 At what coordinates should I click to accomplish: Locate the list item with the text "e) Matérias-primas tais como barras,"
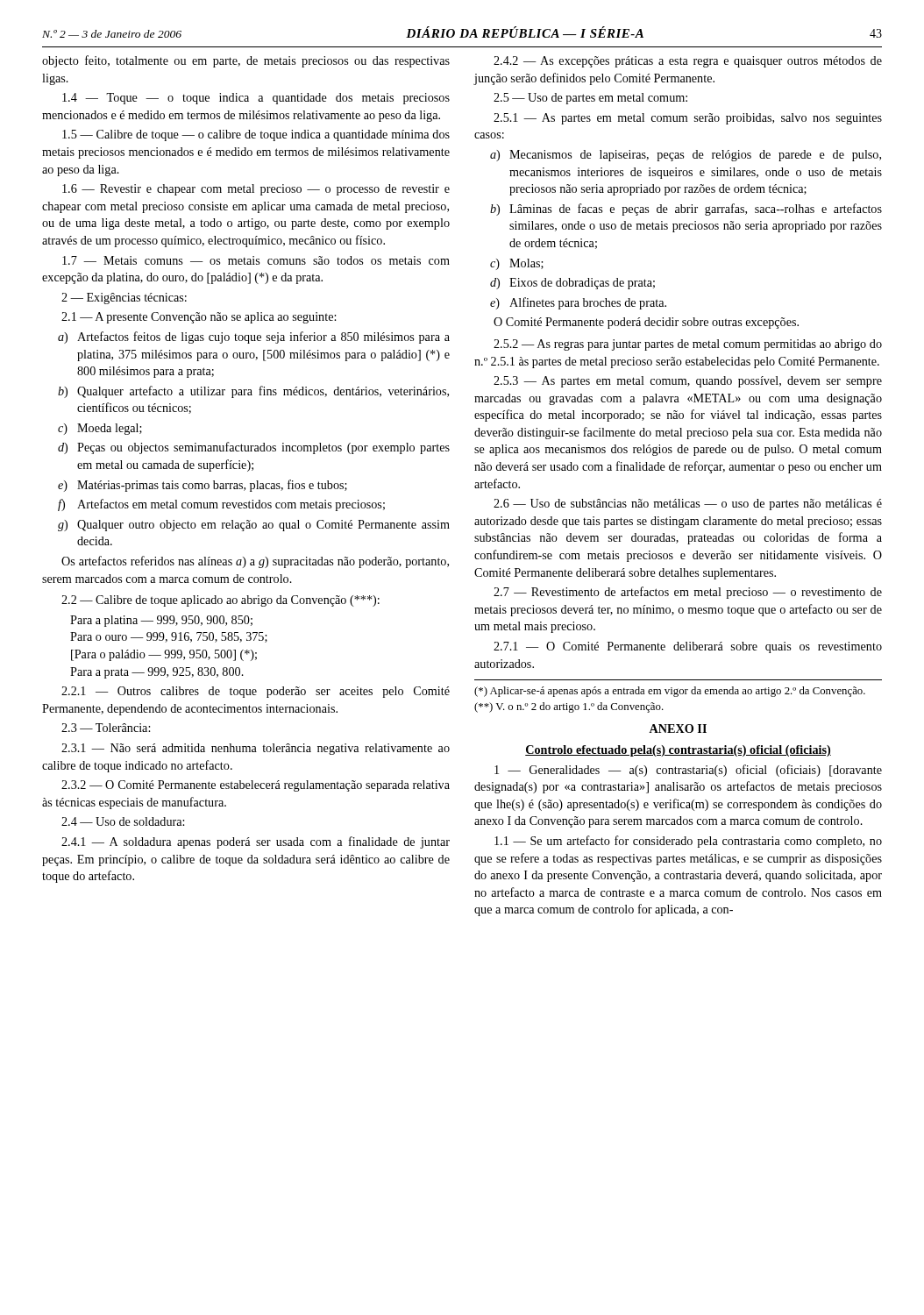(254, 485)
